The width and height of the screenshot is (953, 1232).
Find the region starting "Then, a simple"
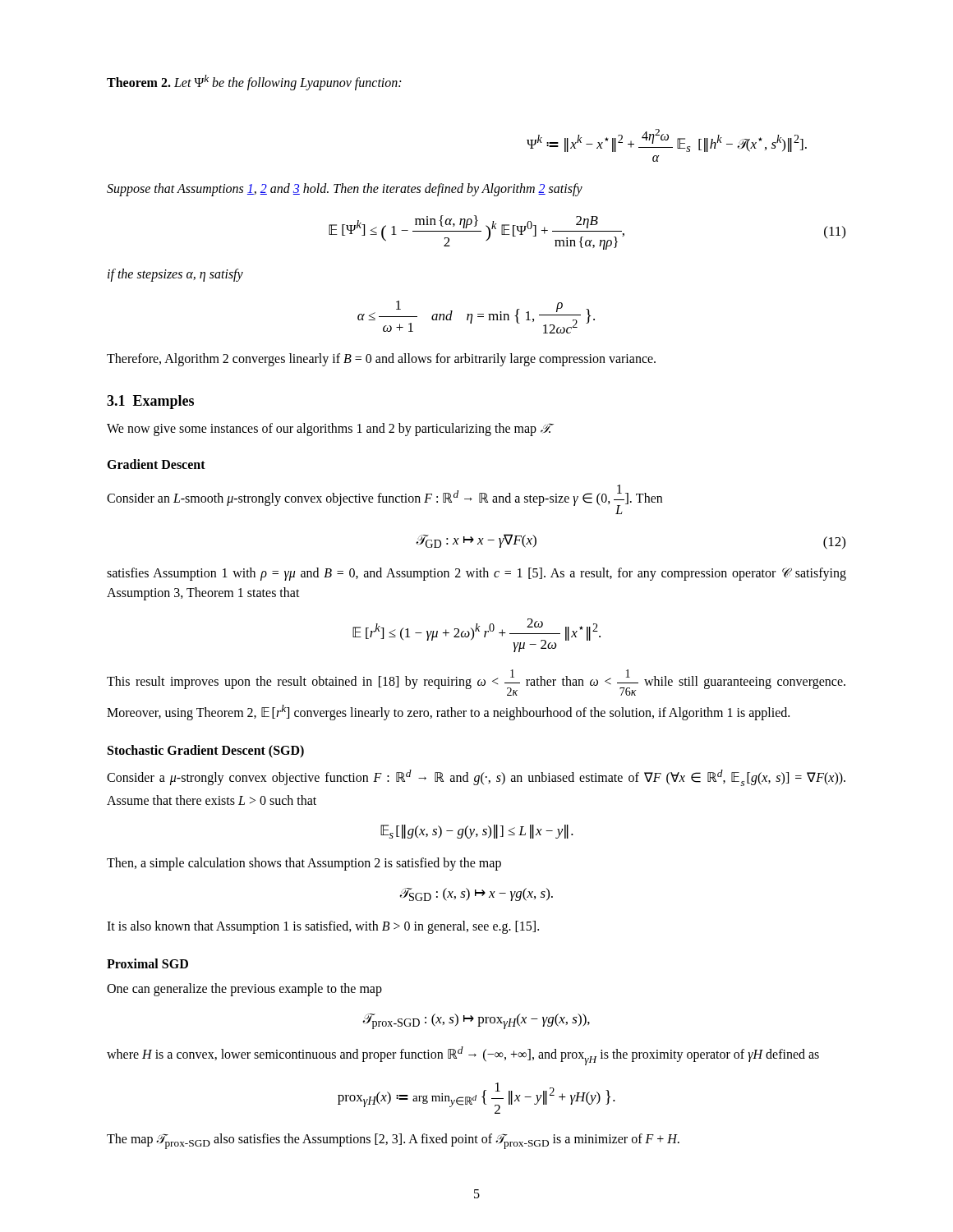pyautogui.click(x=476, y=864)
